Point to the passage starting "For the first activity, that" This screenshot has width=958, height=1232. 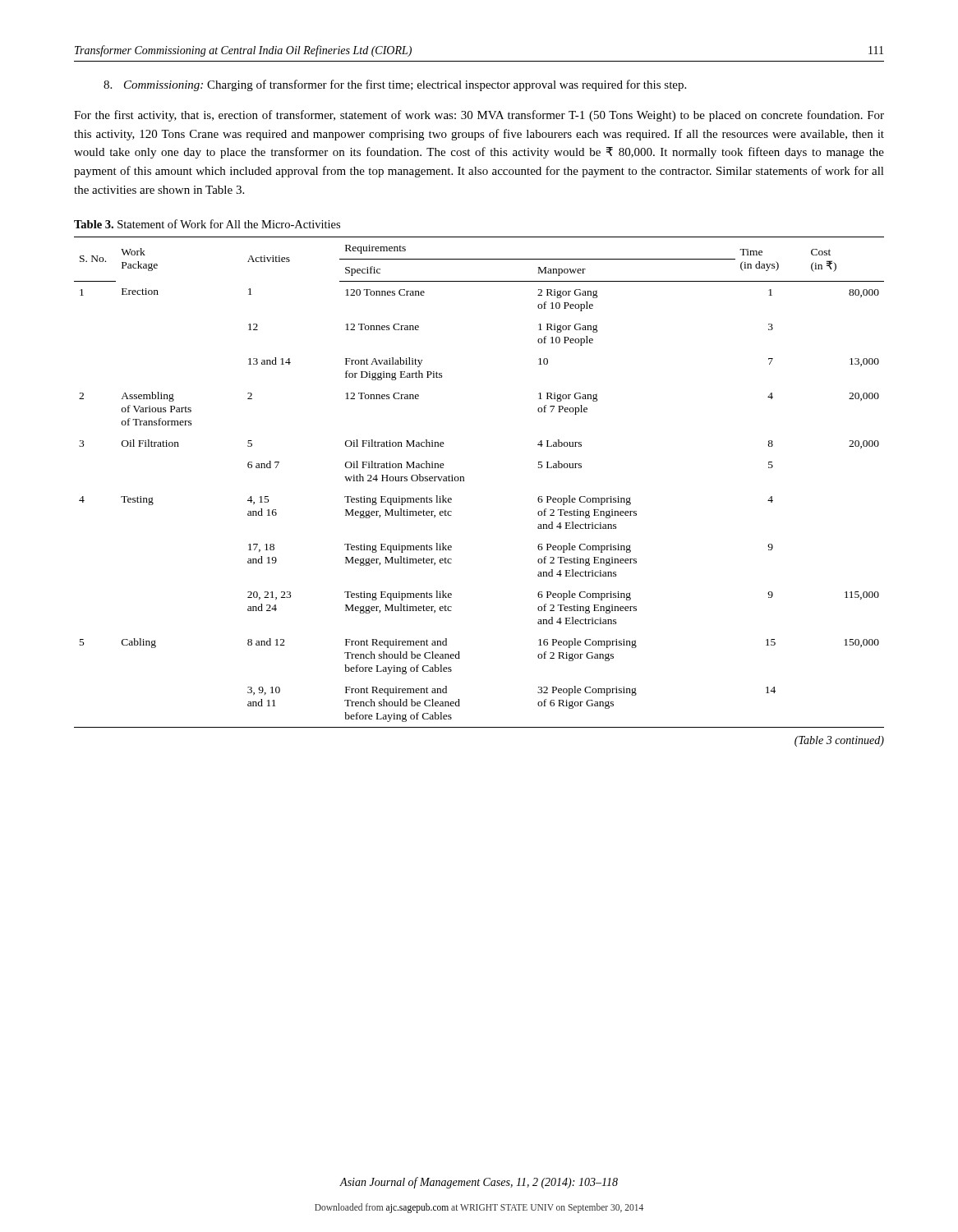click(x=479, y=152)
